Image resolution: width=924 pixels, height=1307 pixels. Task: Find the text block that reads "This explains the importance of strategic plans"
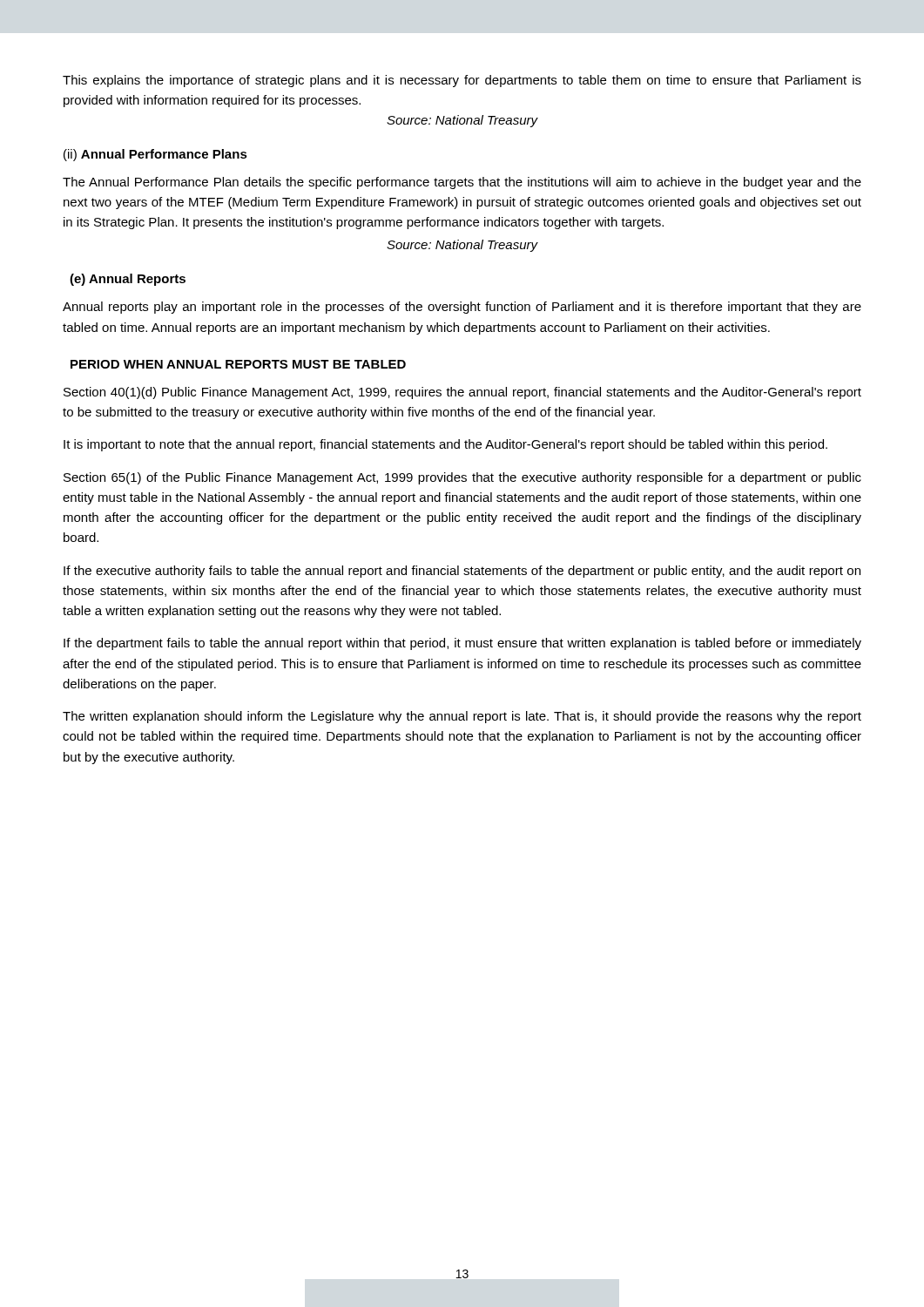[x=462, y=90]
